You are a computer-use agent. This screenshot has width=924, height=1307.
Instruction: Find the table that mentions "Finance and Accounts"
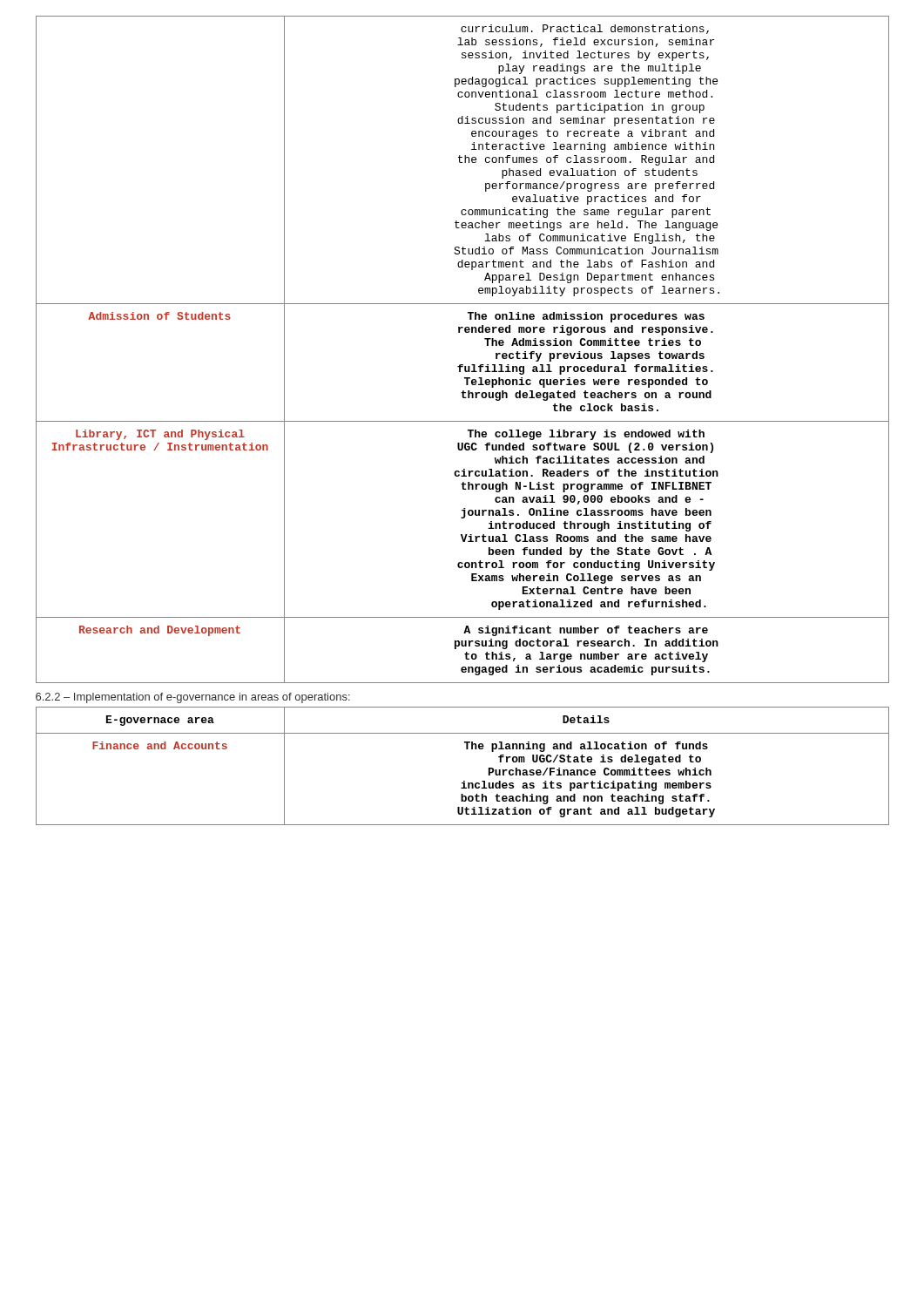[x=462, y=766]
